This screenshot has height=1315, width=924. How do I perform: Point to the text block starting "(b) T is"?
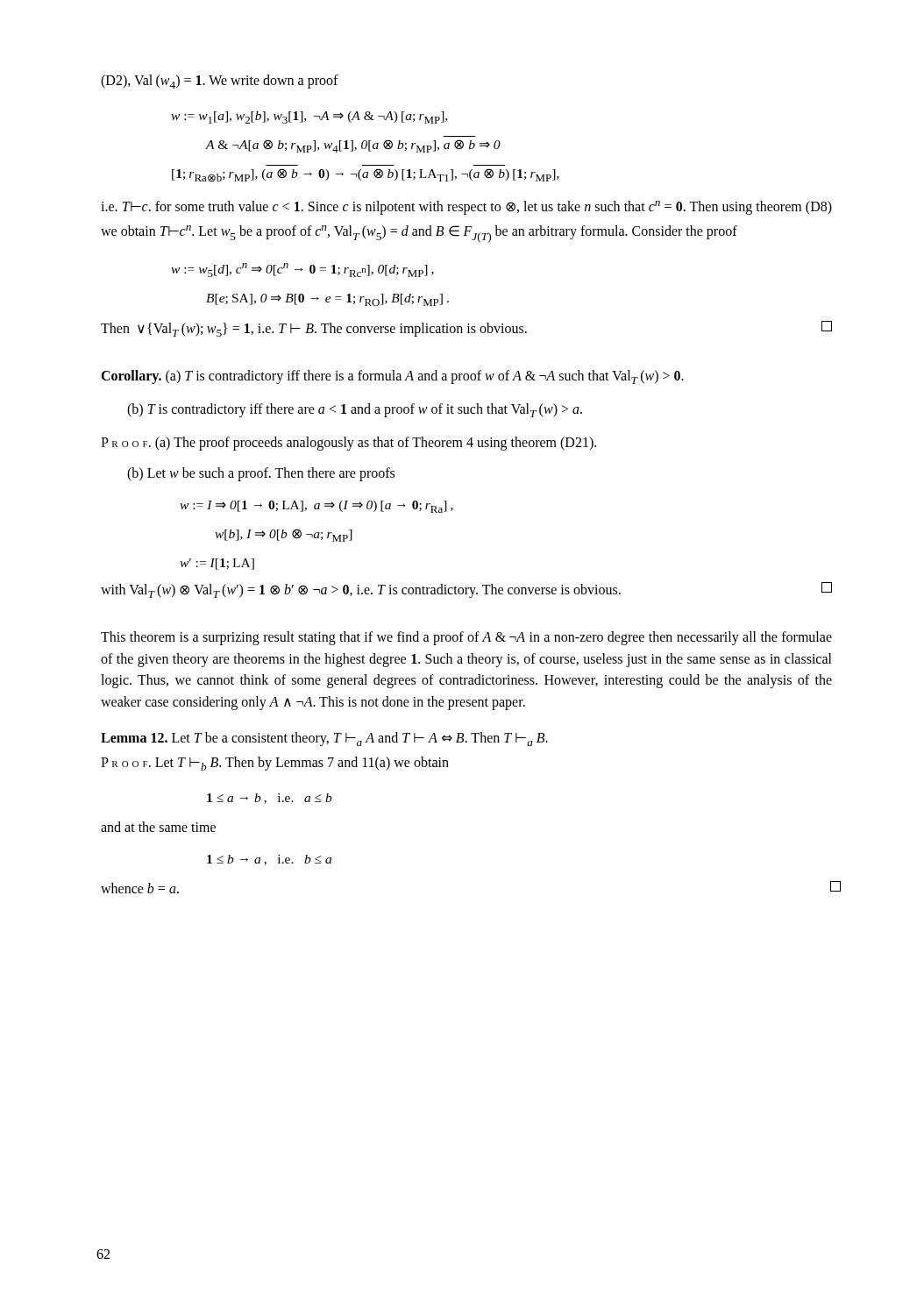click(480, 411)
